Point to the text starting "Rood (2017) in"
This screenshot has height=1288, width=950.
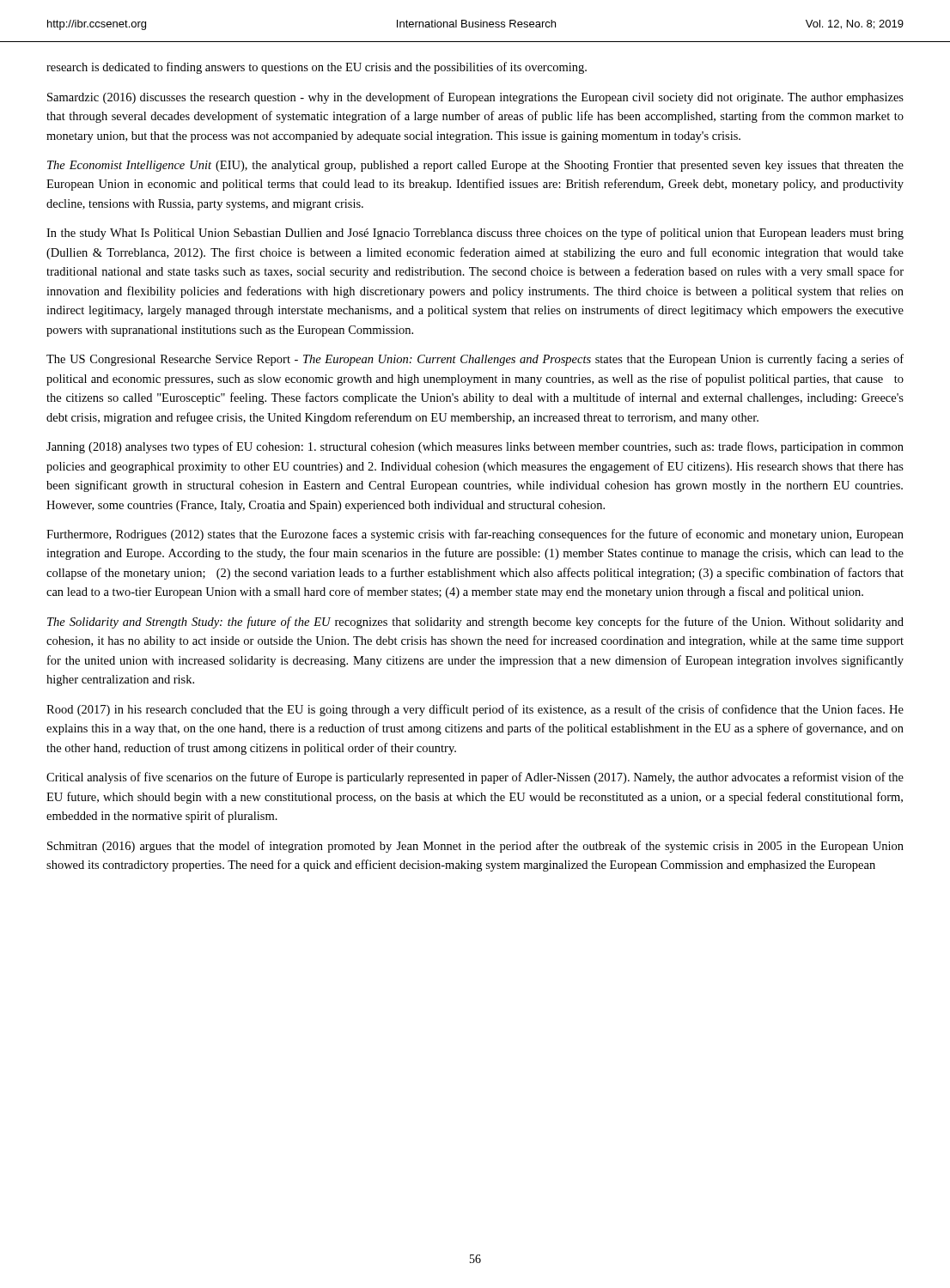tap(475, 729)
